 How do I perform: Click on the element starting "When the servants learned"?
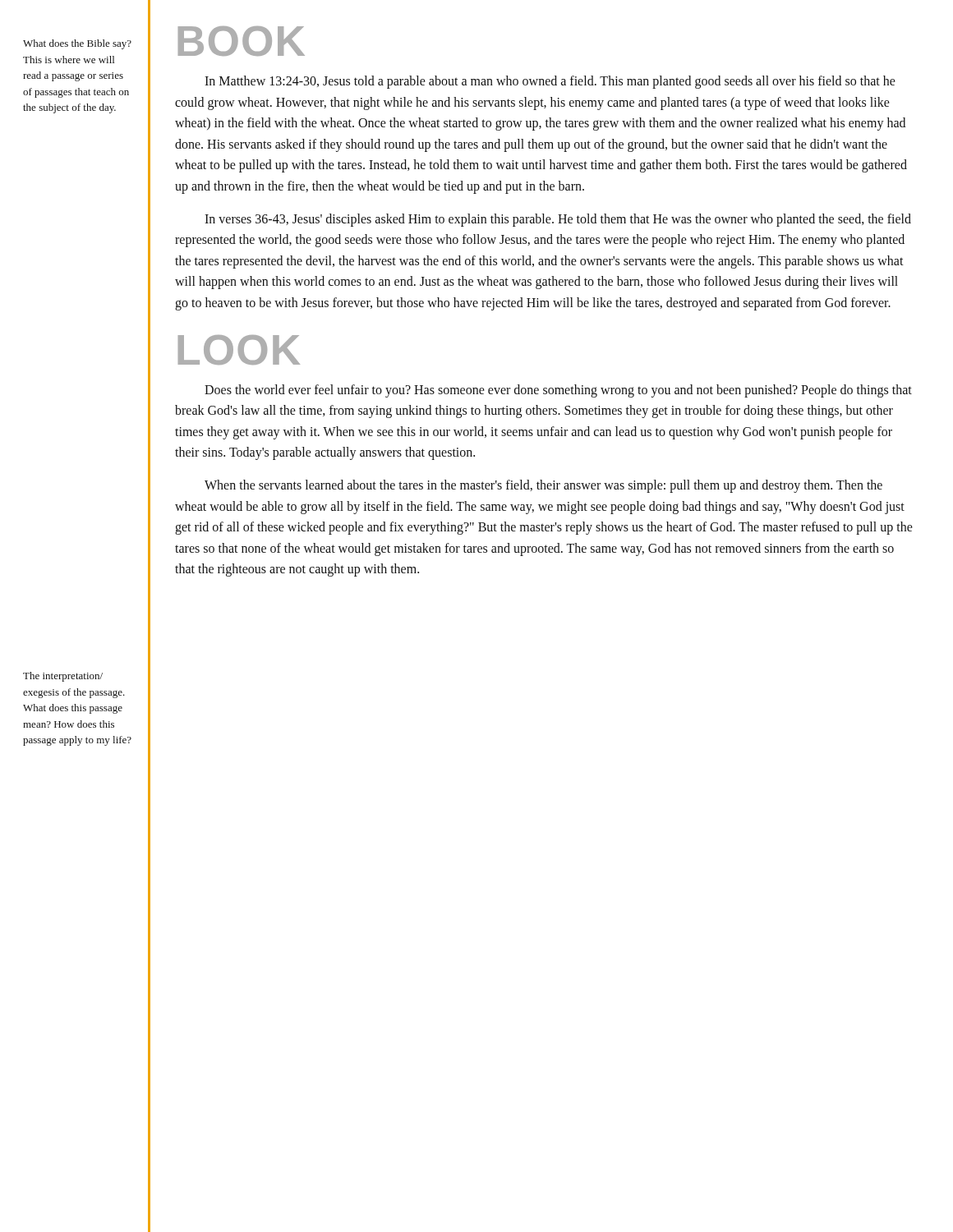[x=544, y=527]
